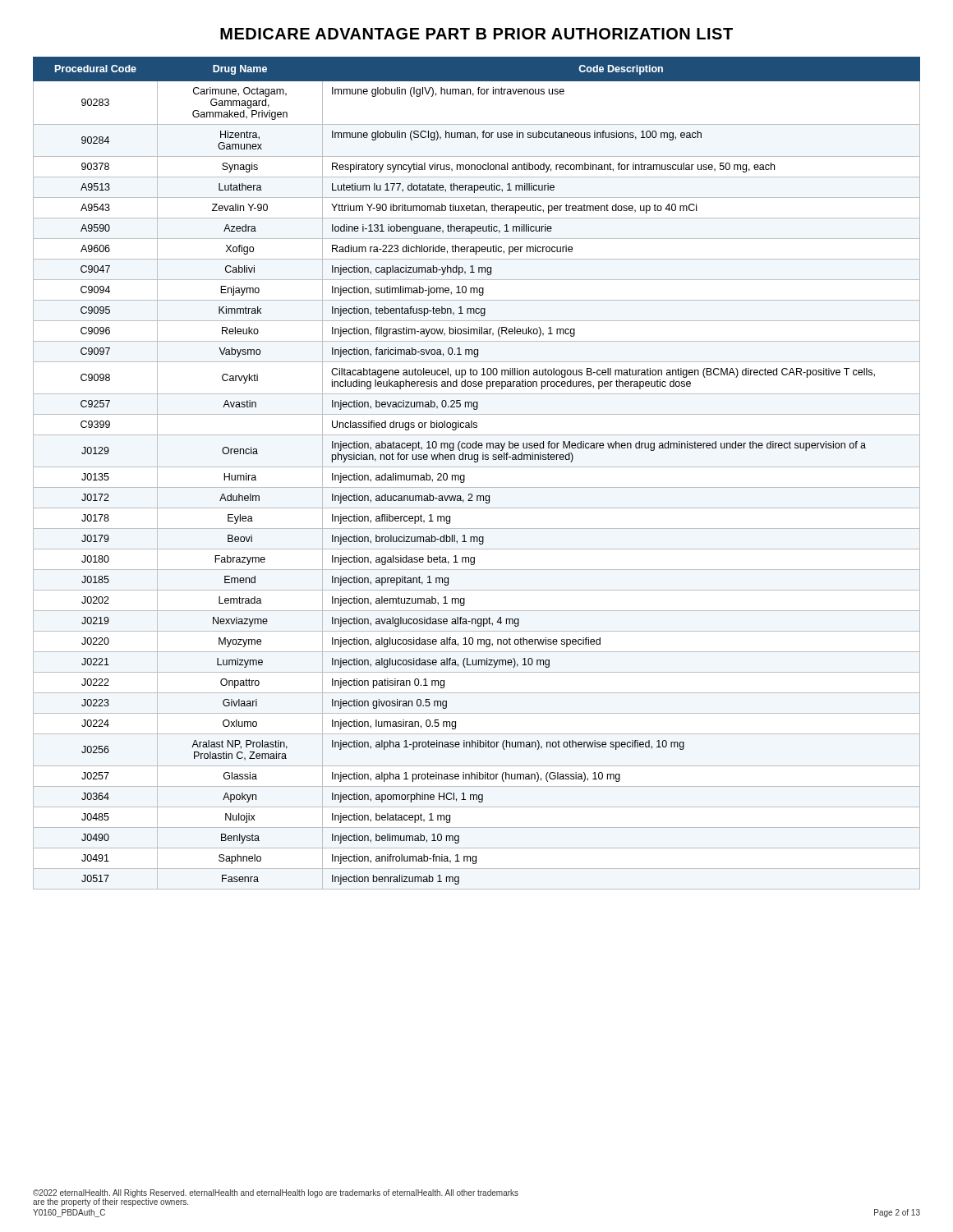Locate the region starting "©2022 eternalHealth. All Rights Reserved."
The image size is (953, 1232).
coord(476,1203)
